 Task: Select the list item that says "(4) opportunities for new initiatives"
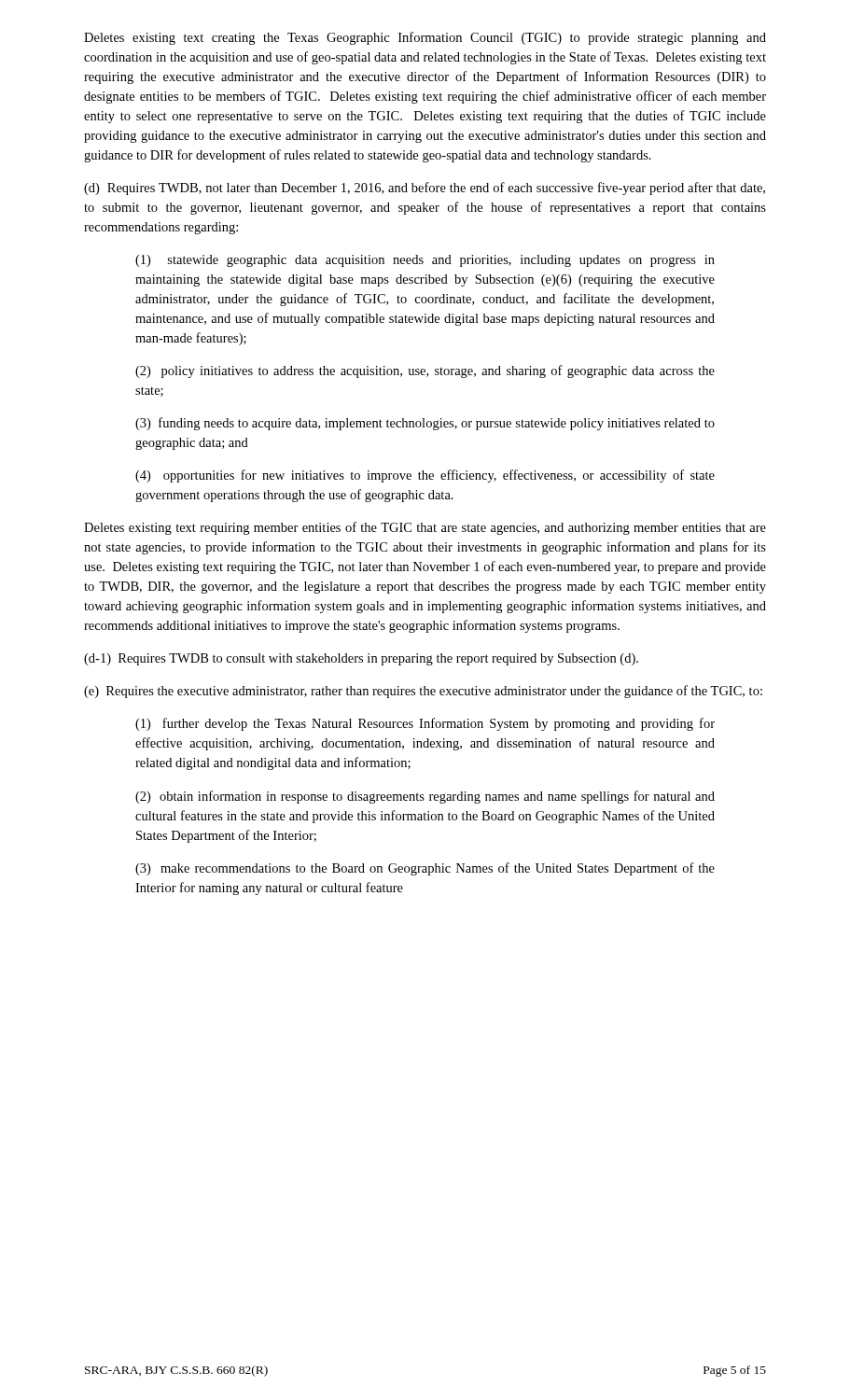[425, 485]
